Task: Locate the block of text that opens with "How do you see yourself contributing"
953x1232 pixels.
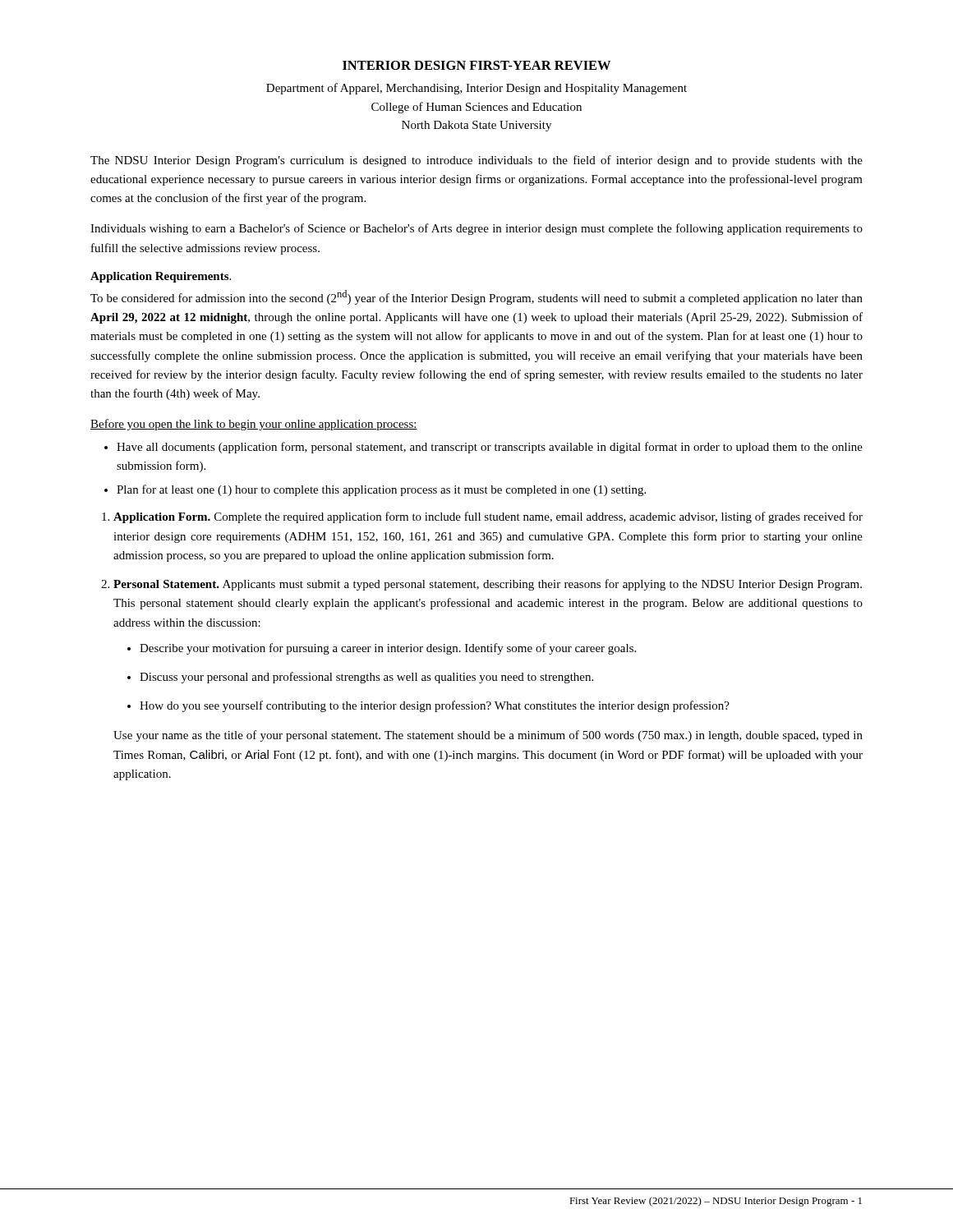Action: click(x=435, y=706)
